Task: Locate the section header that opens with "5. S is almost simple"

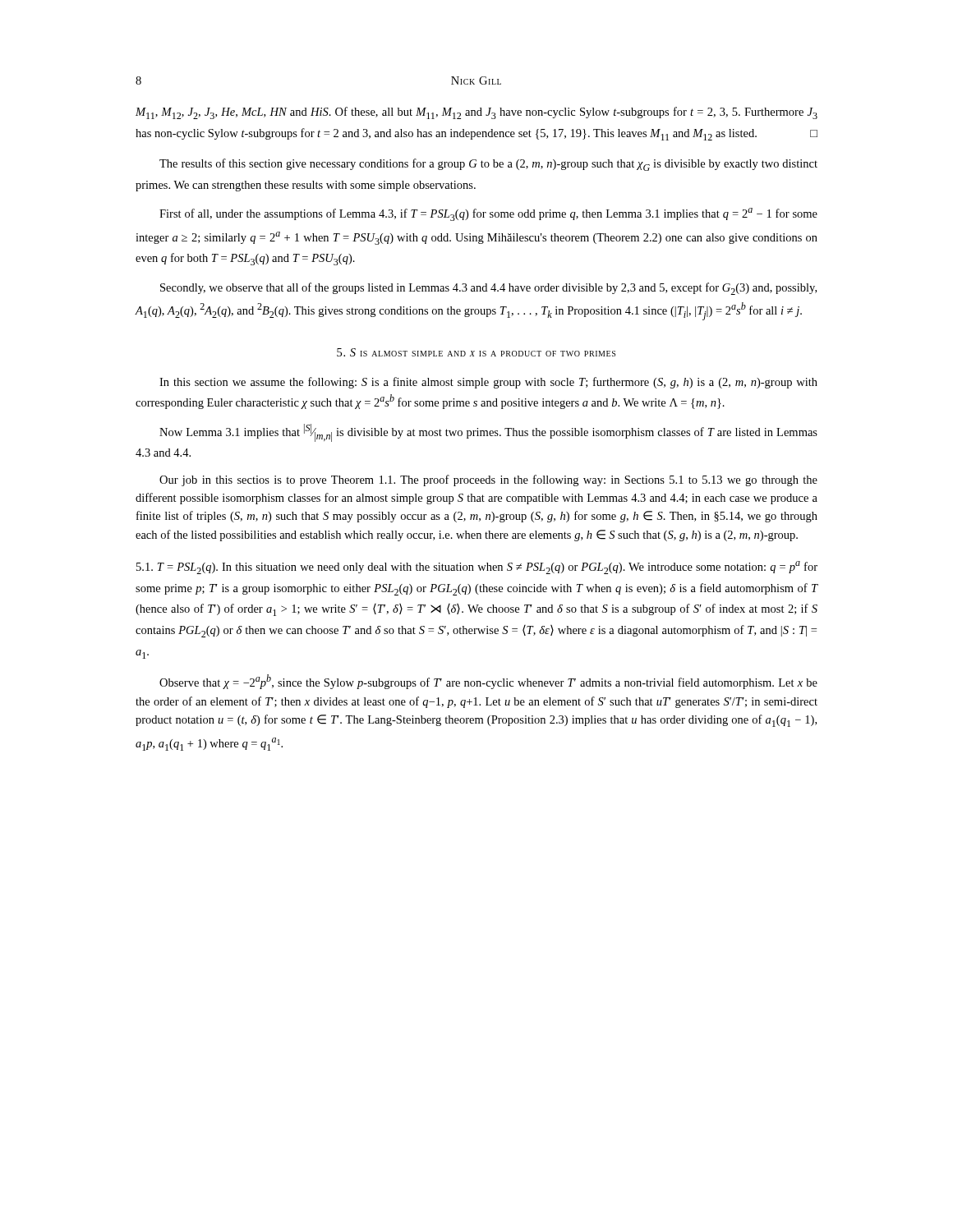Action: pyautogui.click(x=476, y=352)
